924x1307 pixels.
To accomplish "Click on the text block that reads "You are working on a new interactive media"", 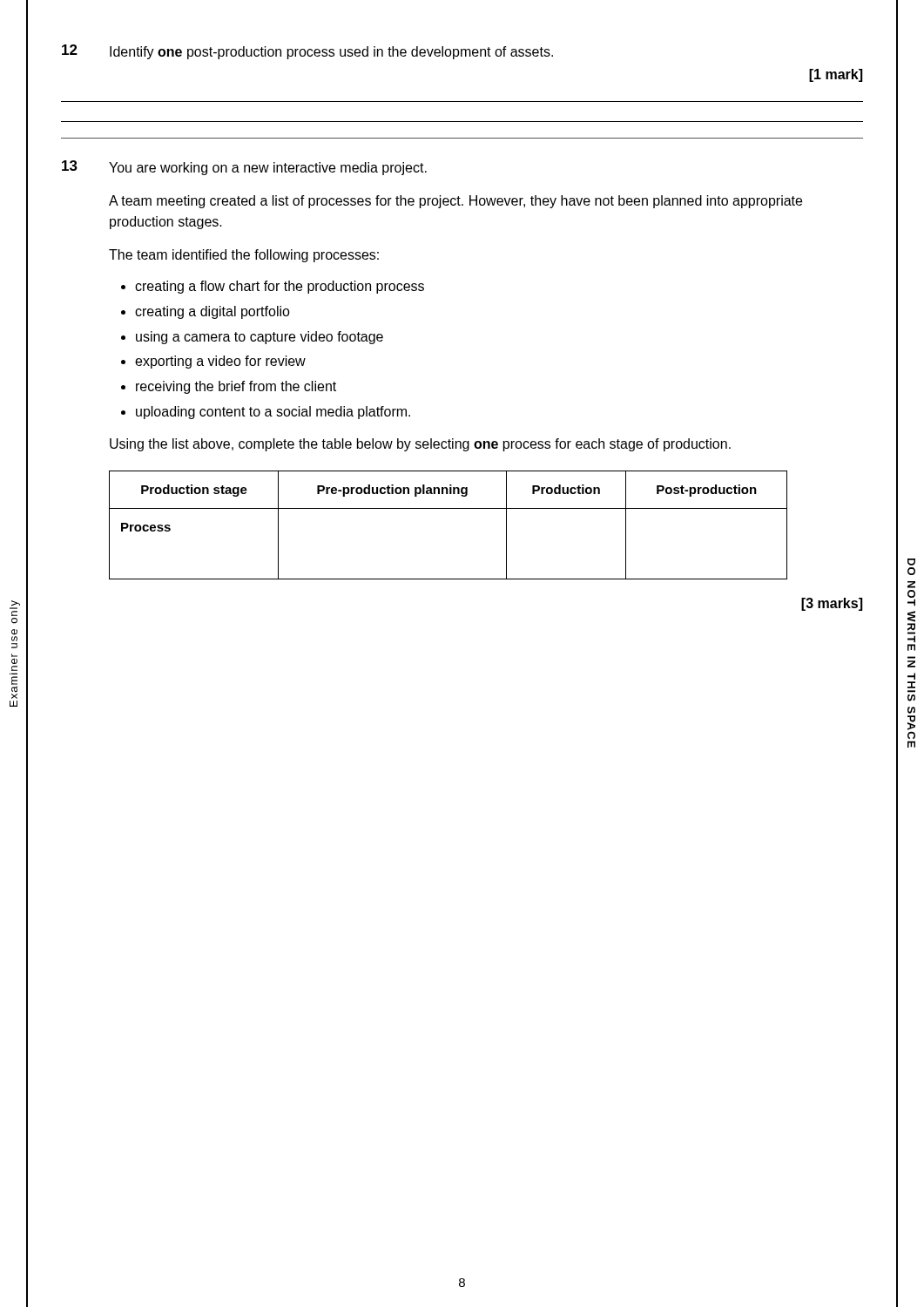I will click(x=268, y=168).
